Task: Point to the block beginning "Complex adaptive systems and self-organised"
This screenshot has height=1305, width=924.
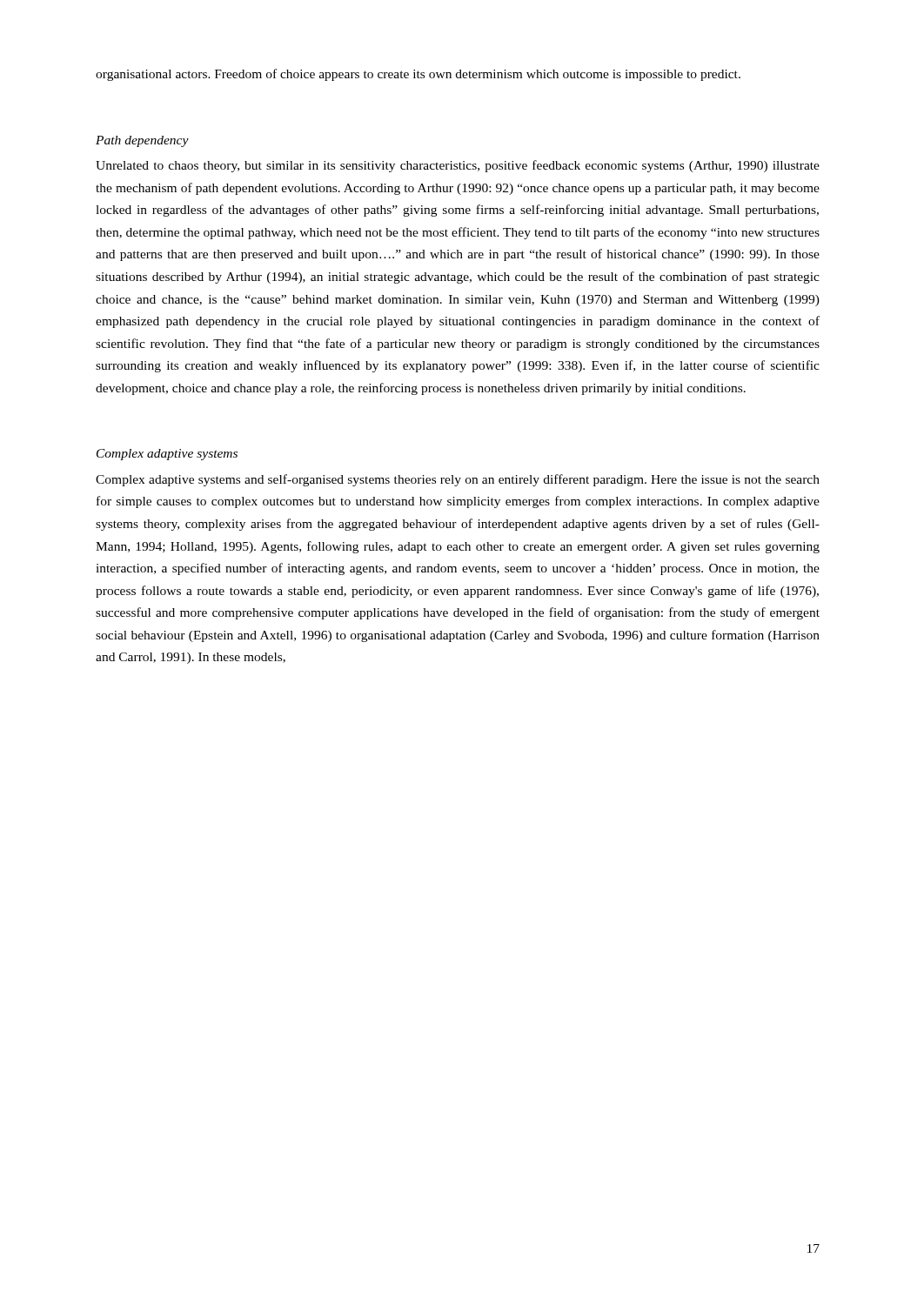Action: 458,568
